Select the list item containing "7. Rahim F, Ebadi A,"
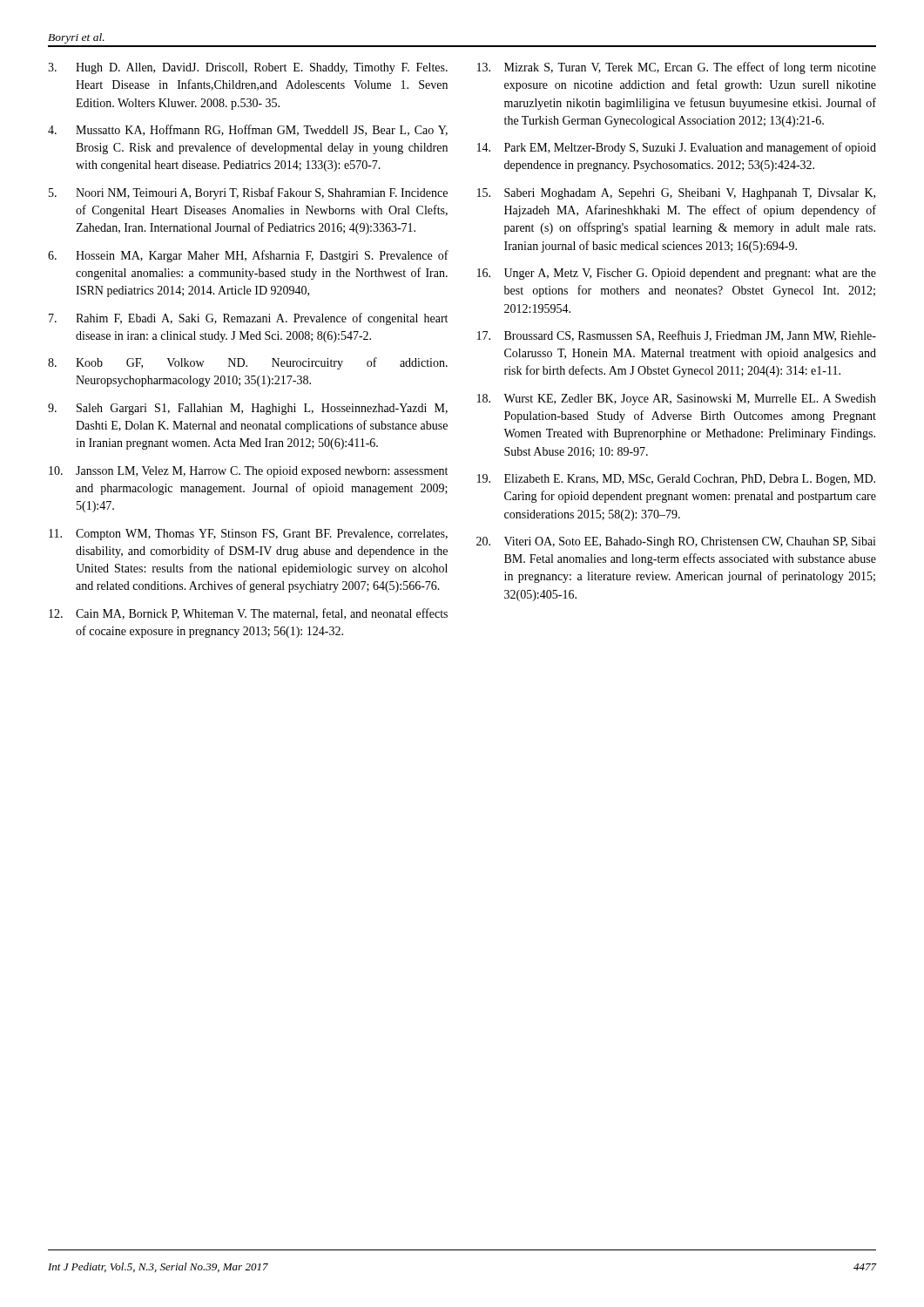 [248, 327]
